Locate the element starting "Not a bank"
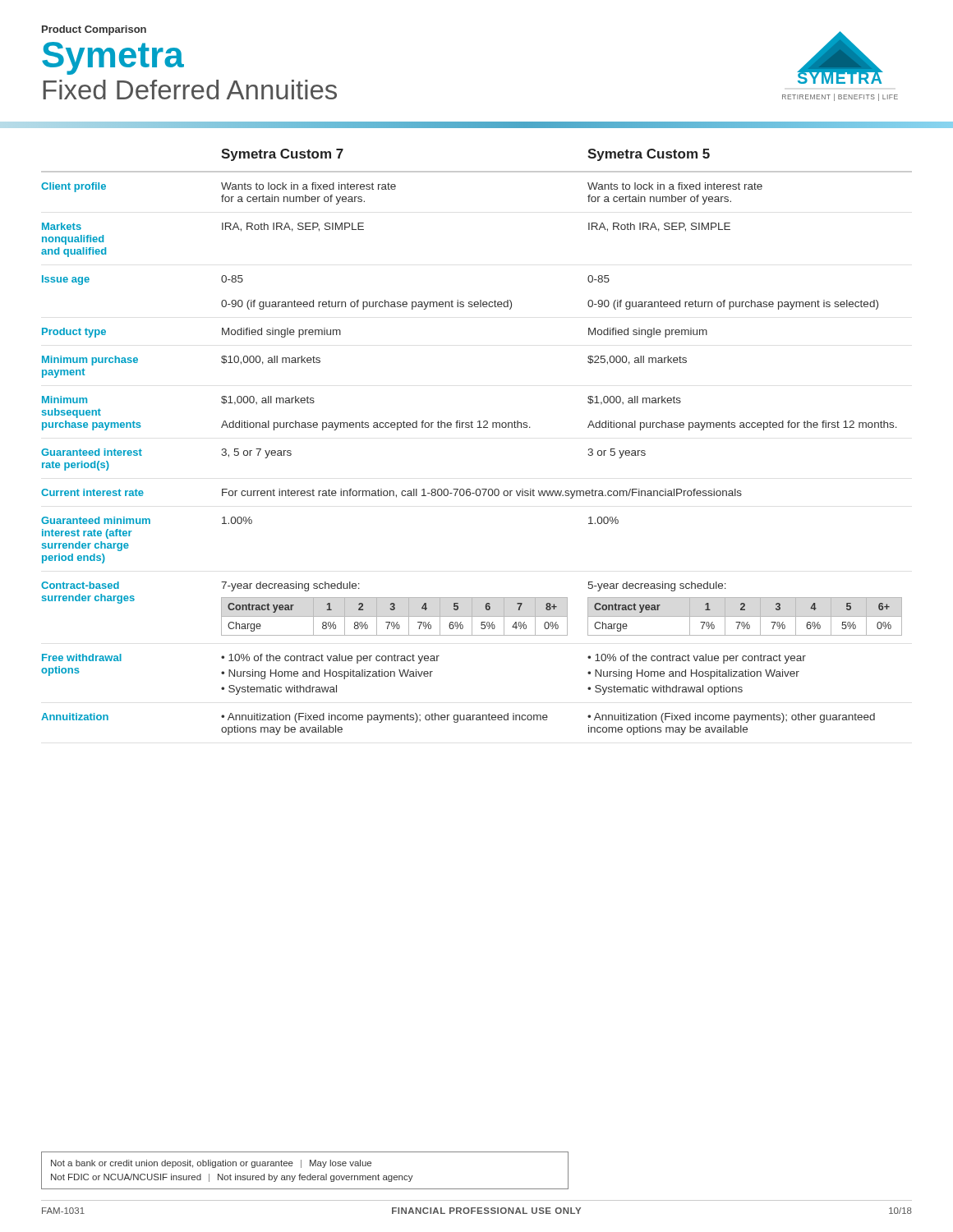Image resolution: width=953 pixels, height=1232 pixels. (x=305, y=1170)
